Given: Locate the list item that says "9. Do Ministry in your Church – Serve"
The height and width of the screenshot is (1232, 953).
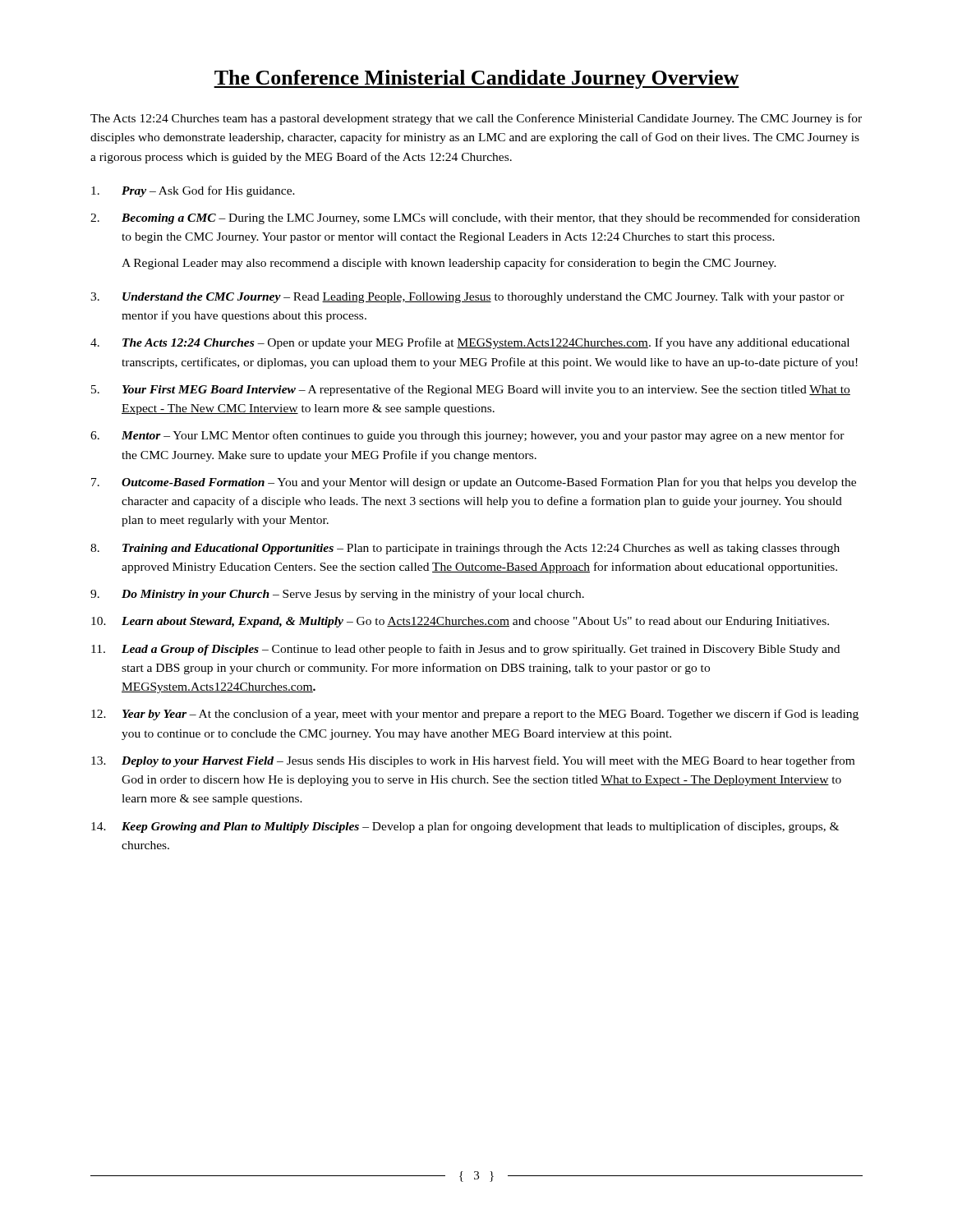Looking at the screenshot, I should click(476, 594).
